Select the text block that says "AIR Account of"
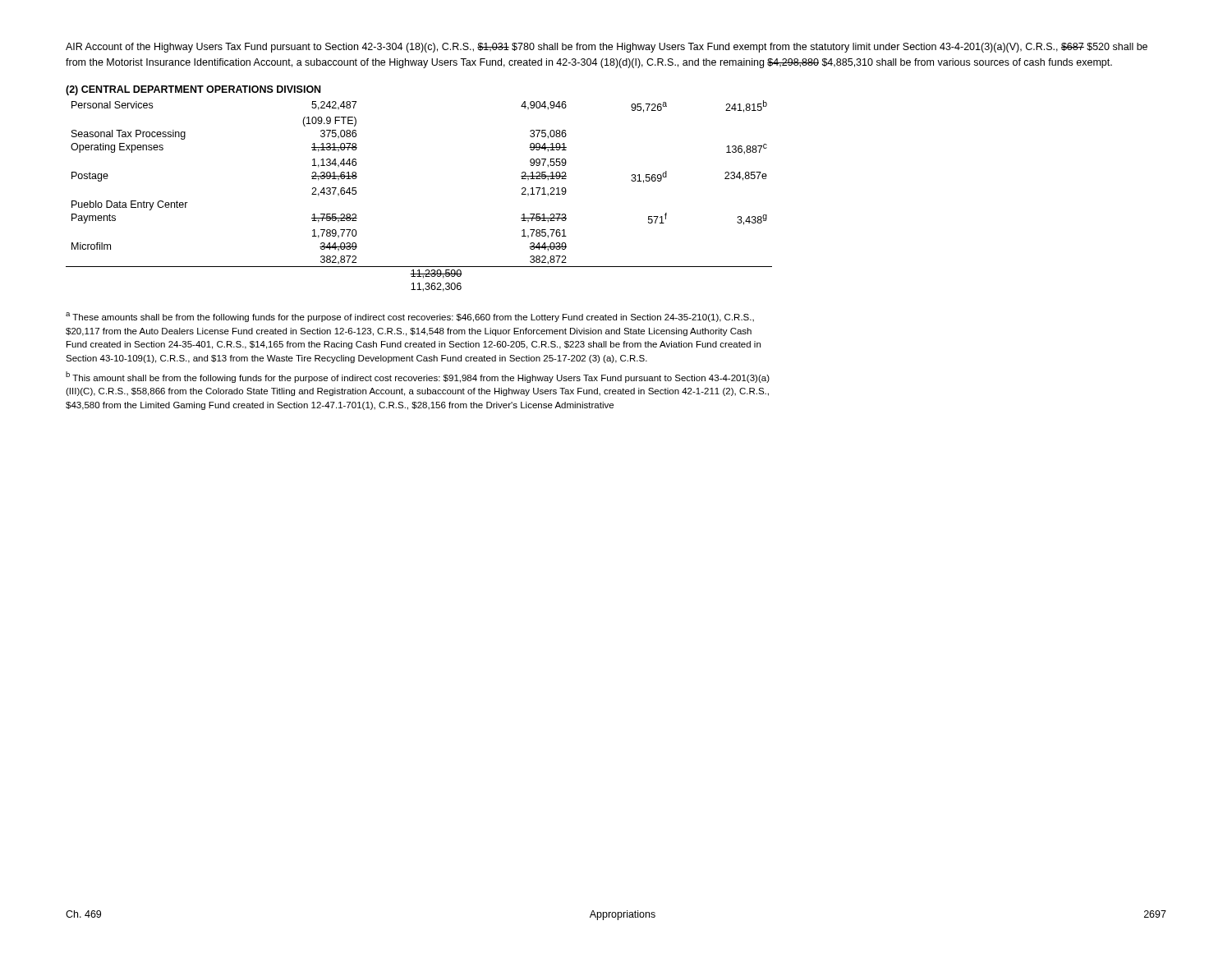1232x953 pixels. (x=607, y=55)
